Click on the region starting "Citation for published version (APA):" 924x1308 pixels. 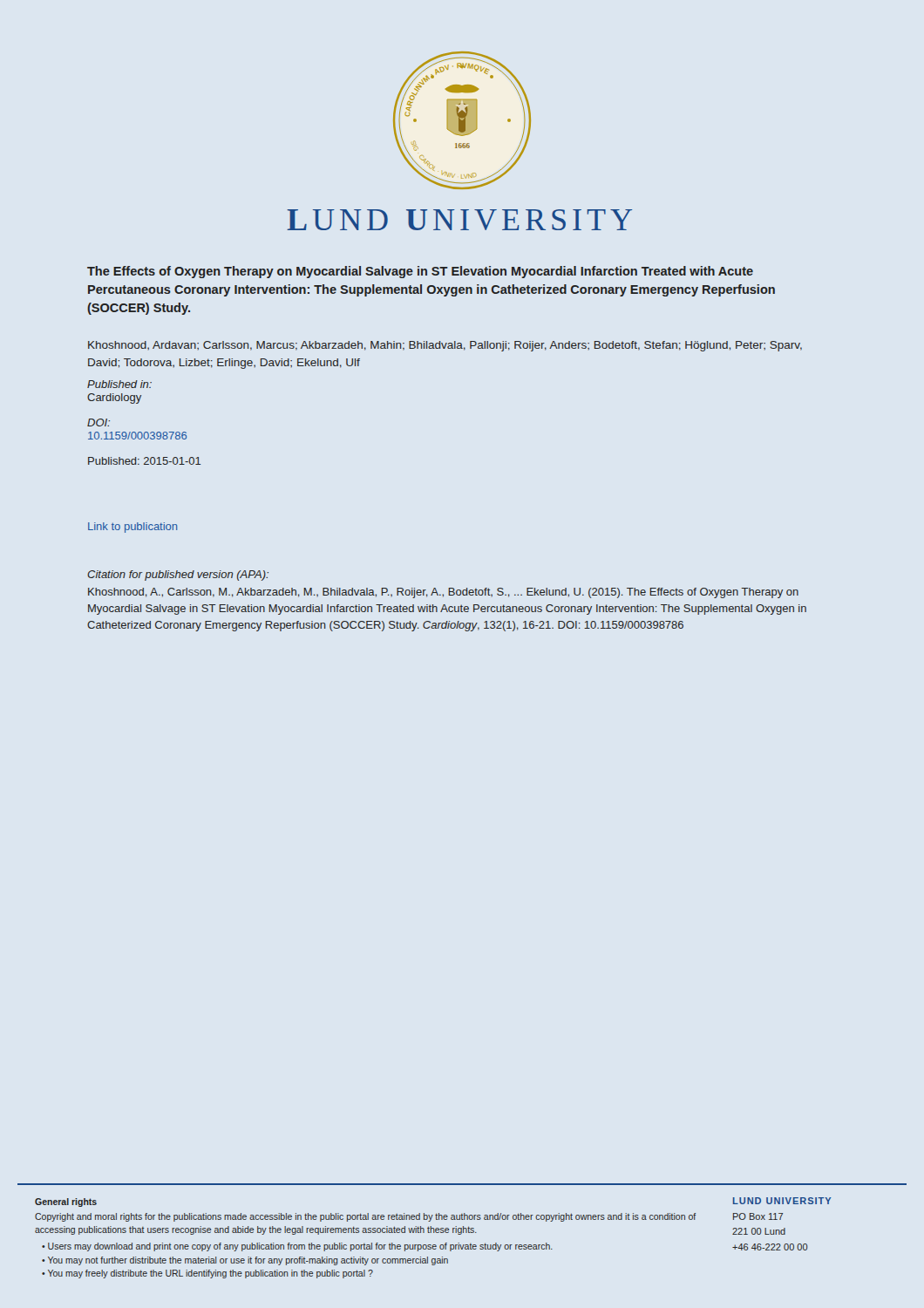coord(178,574)
